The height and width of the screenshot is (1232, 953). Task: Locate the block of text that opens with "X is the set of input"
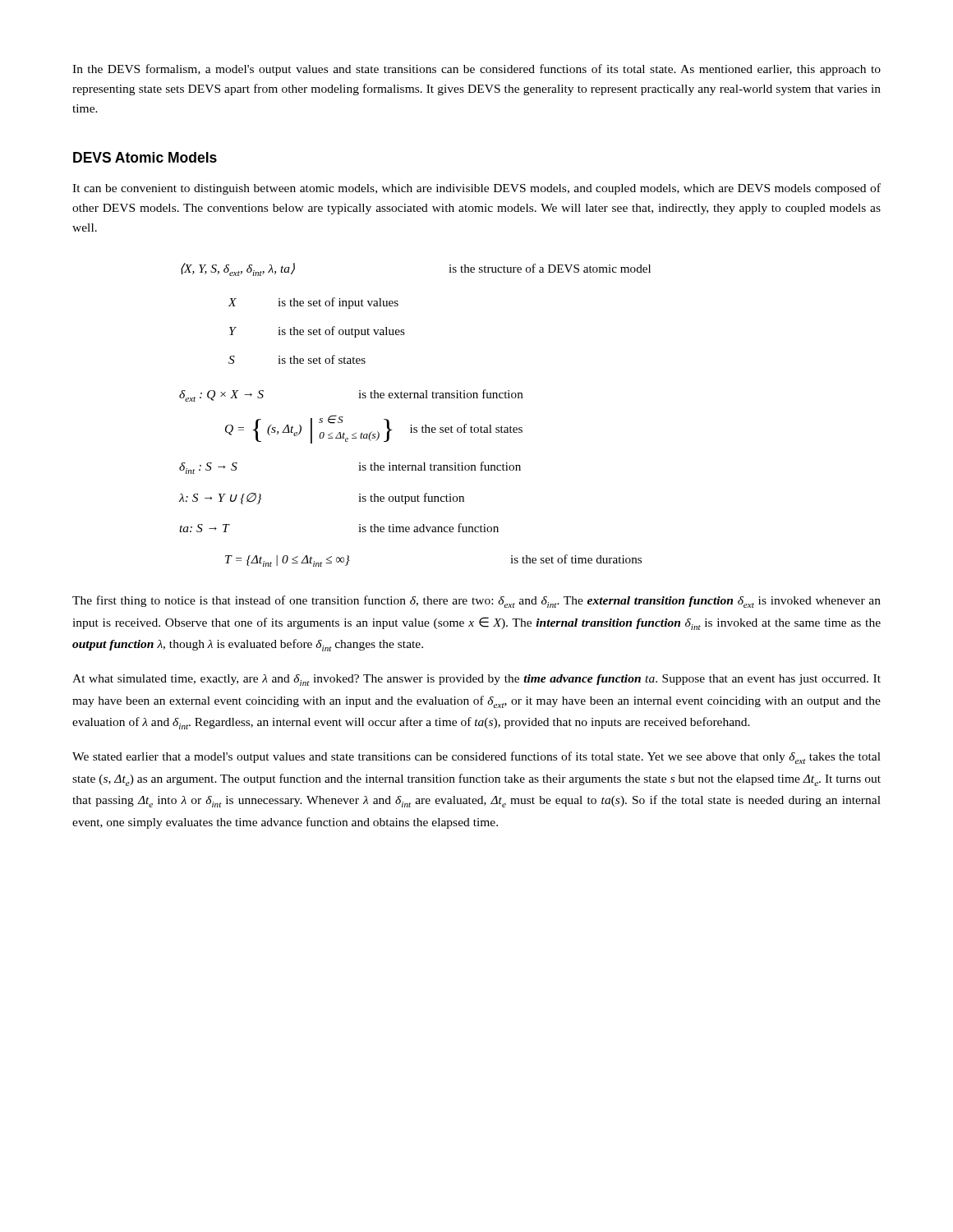(x=314, y=302)
